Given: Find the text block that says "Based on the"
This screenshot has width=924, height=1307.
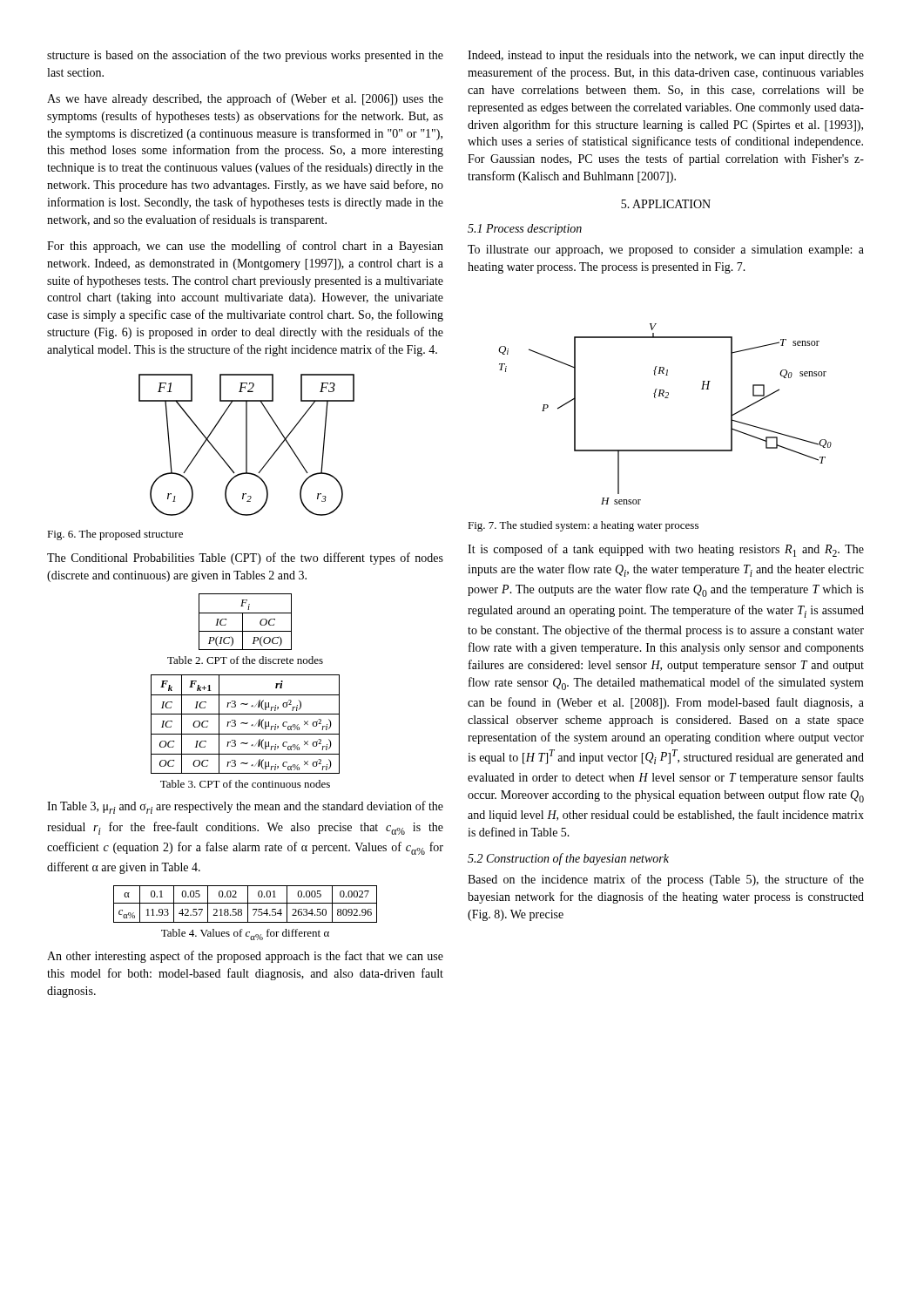Looking at the screenshot, I should (x=666, y=897).
